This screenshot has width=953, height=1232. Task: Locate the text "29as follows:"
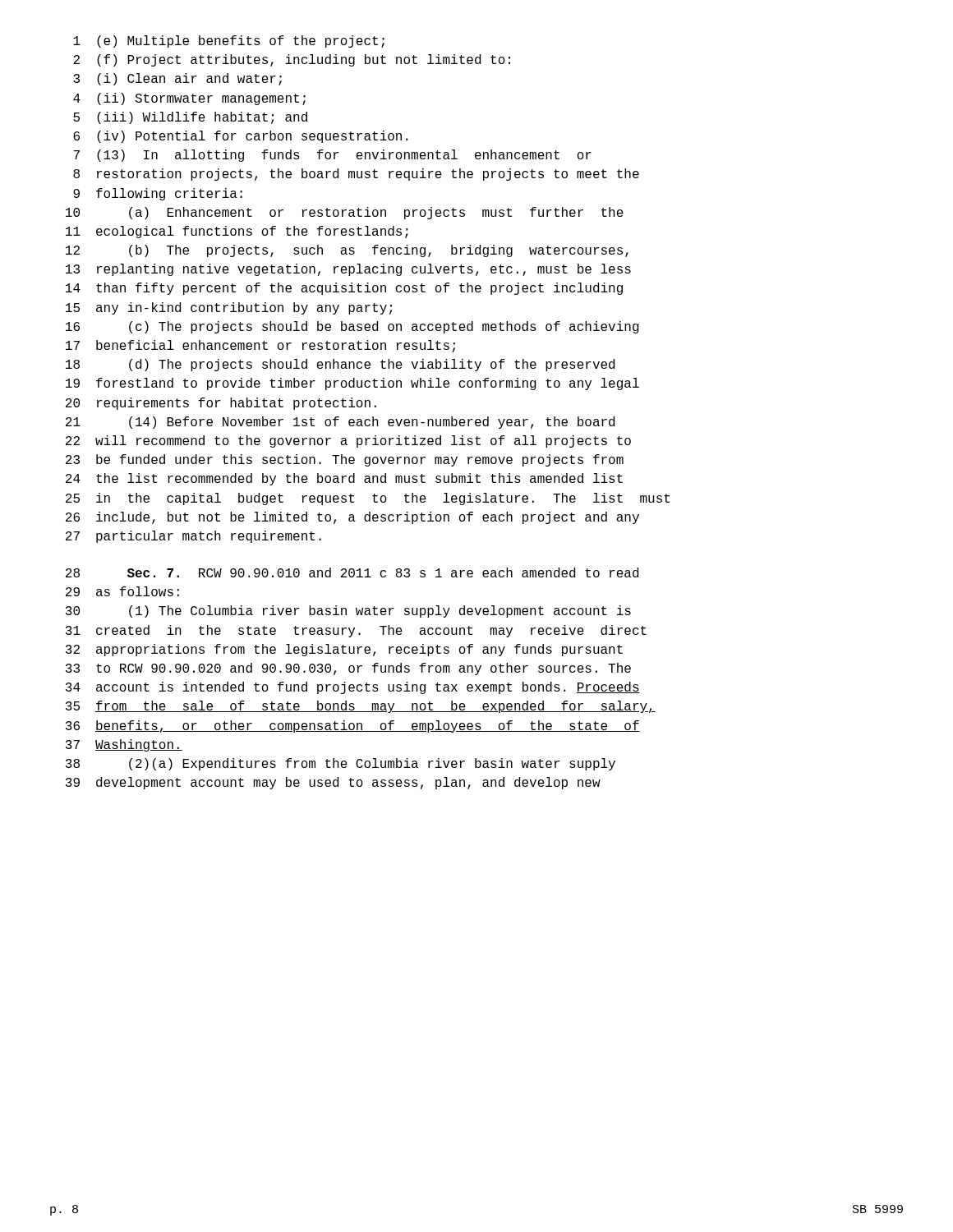tap(122, 591)
